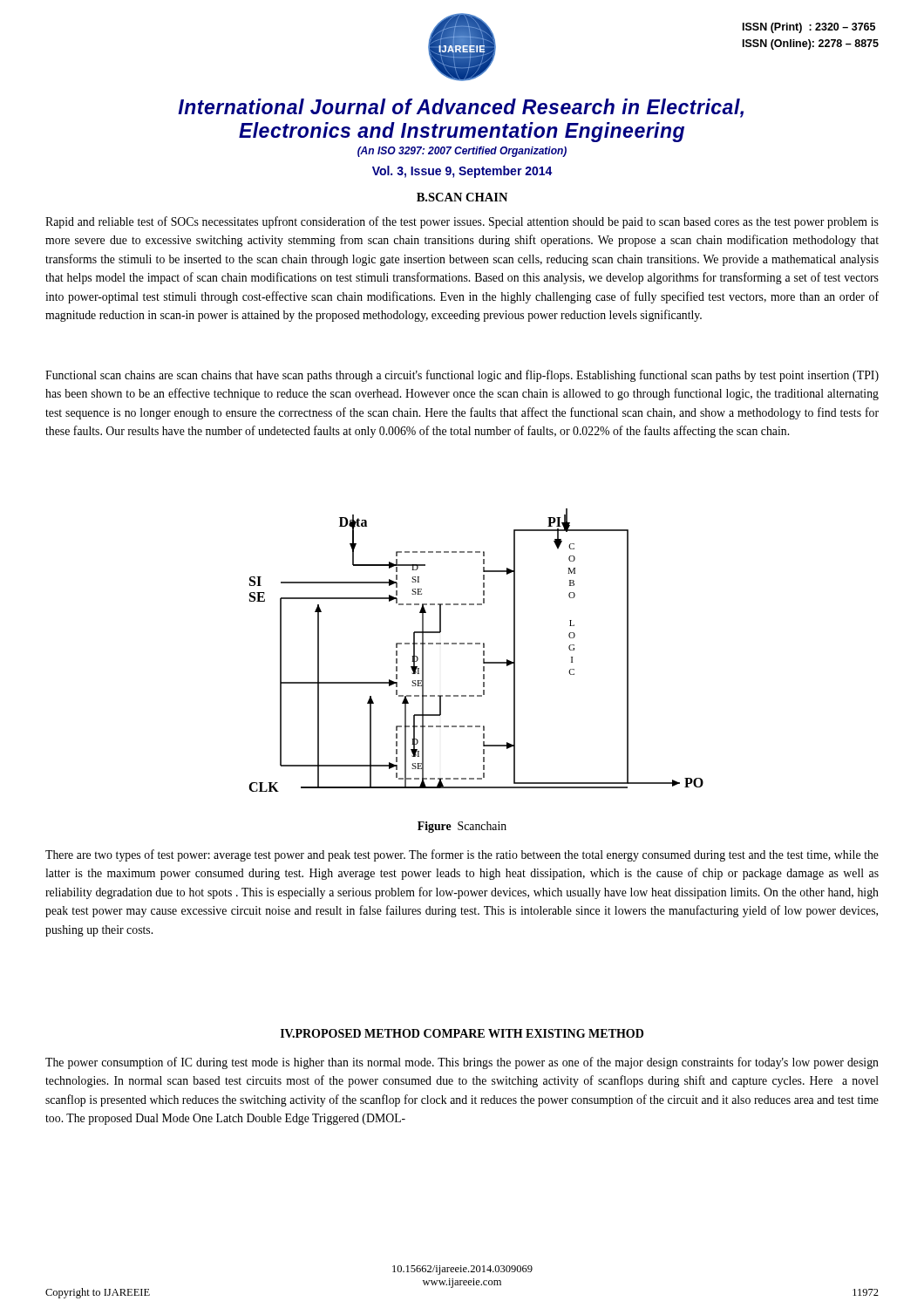
Task: Where is the section header that starts "IV.PROPOSED METHOD COMPARE WITH"?
Action: tap(462, 1034)
